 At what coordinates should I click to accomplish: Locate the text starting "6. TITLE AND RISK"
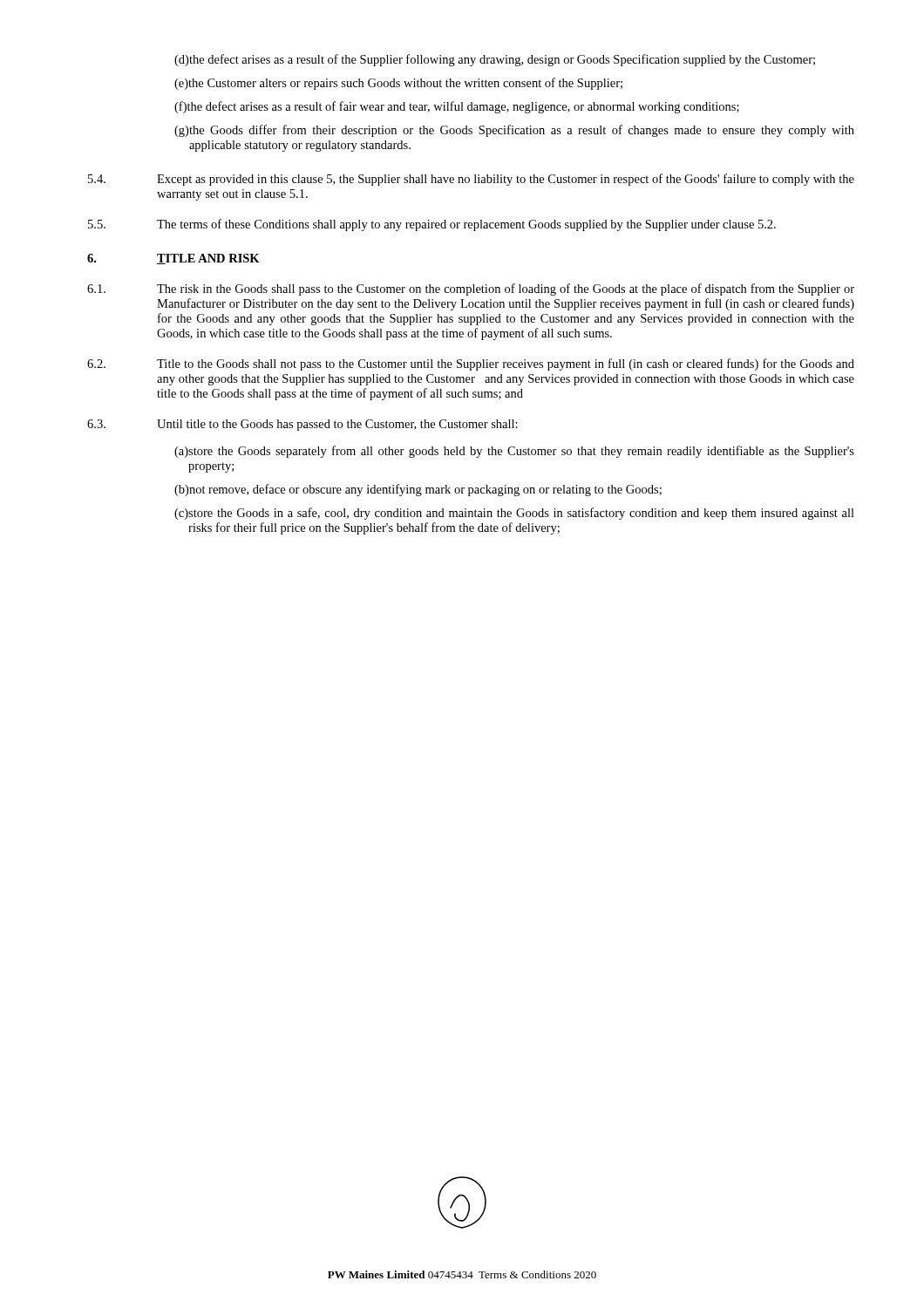173,259
